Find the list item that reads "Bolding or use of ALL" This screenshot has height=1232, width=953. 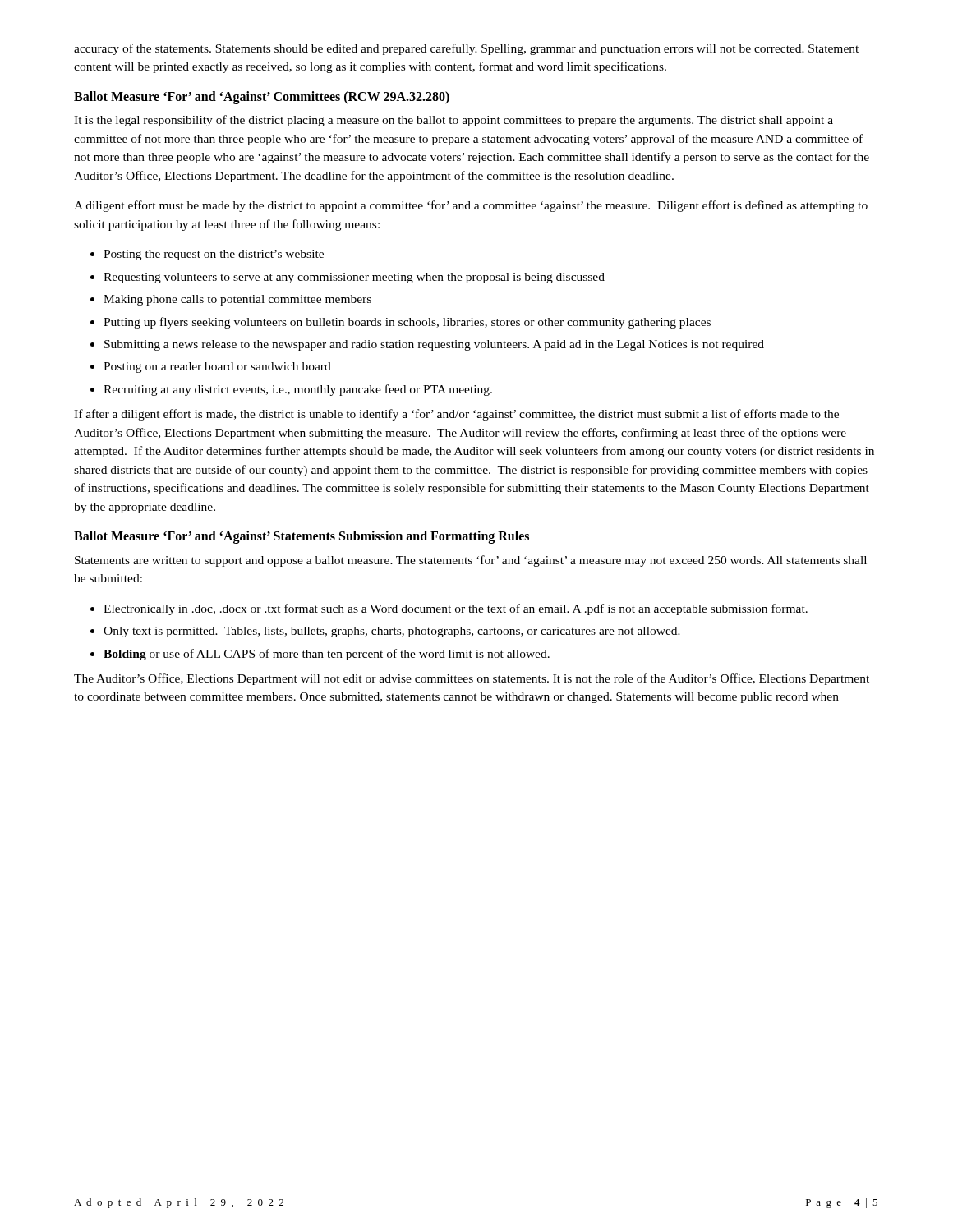point(327,653)
